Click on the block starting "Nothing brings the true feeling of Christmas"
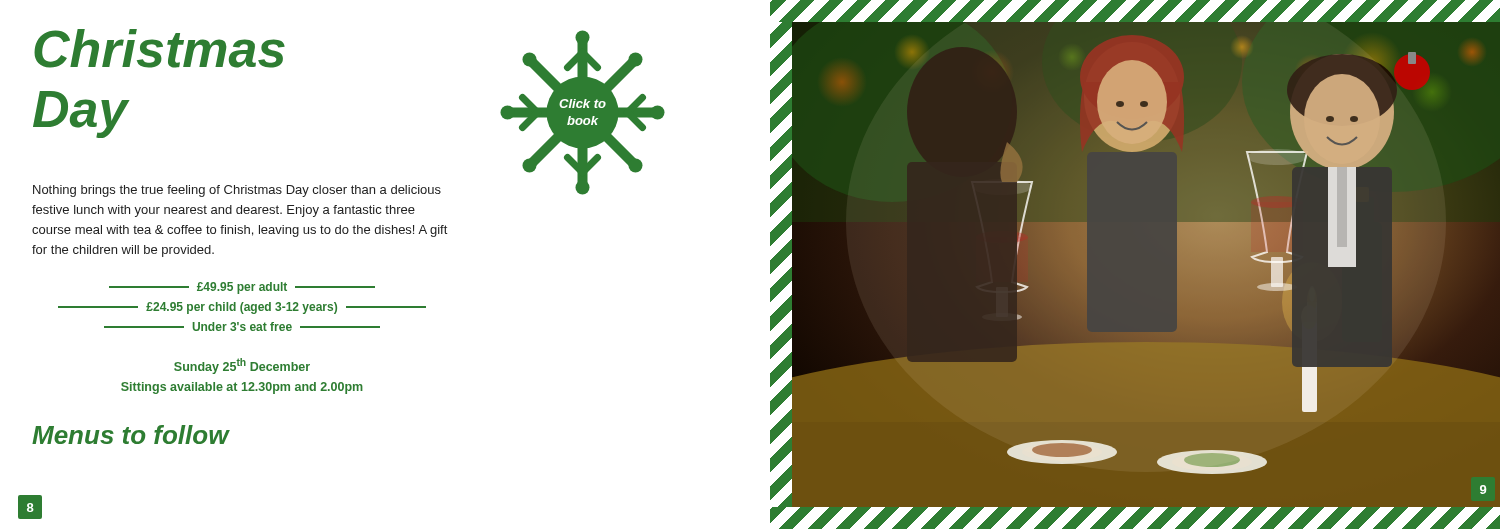Screen dimensions: 529x1500 tap(240, 220)
